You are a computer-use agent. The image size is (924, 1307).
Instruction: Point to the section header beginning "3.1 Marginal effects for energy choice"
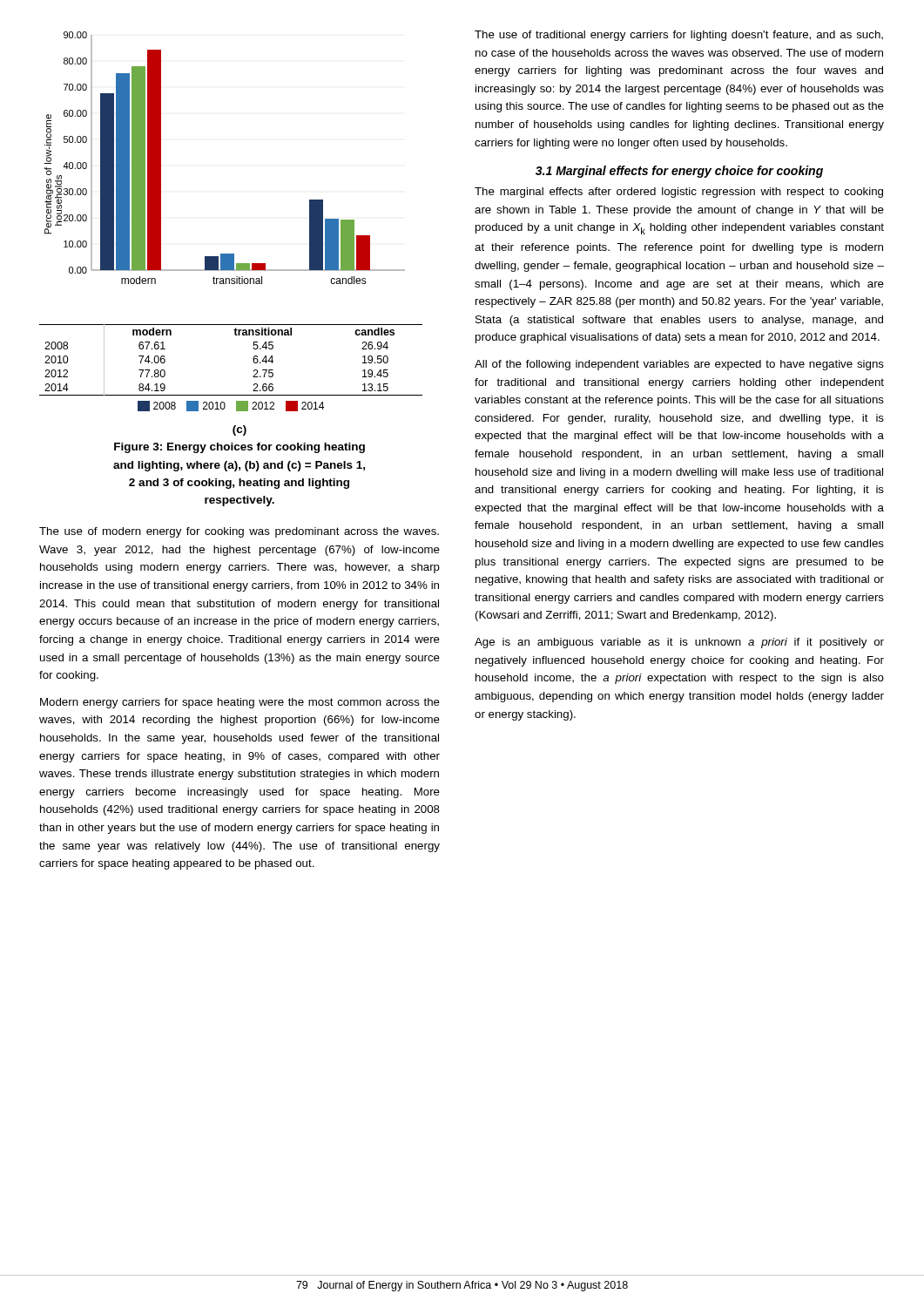pos(679,171)
